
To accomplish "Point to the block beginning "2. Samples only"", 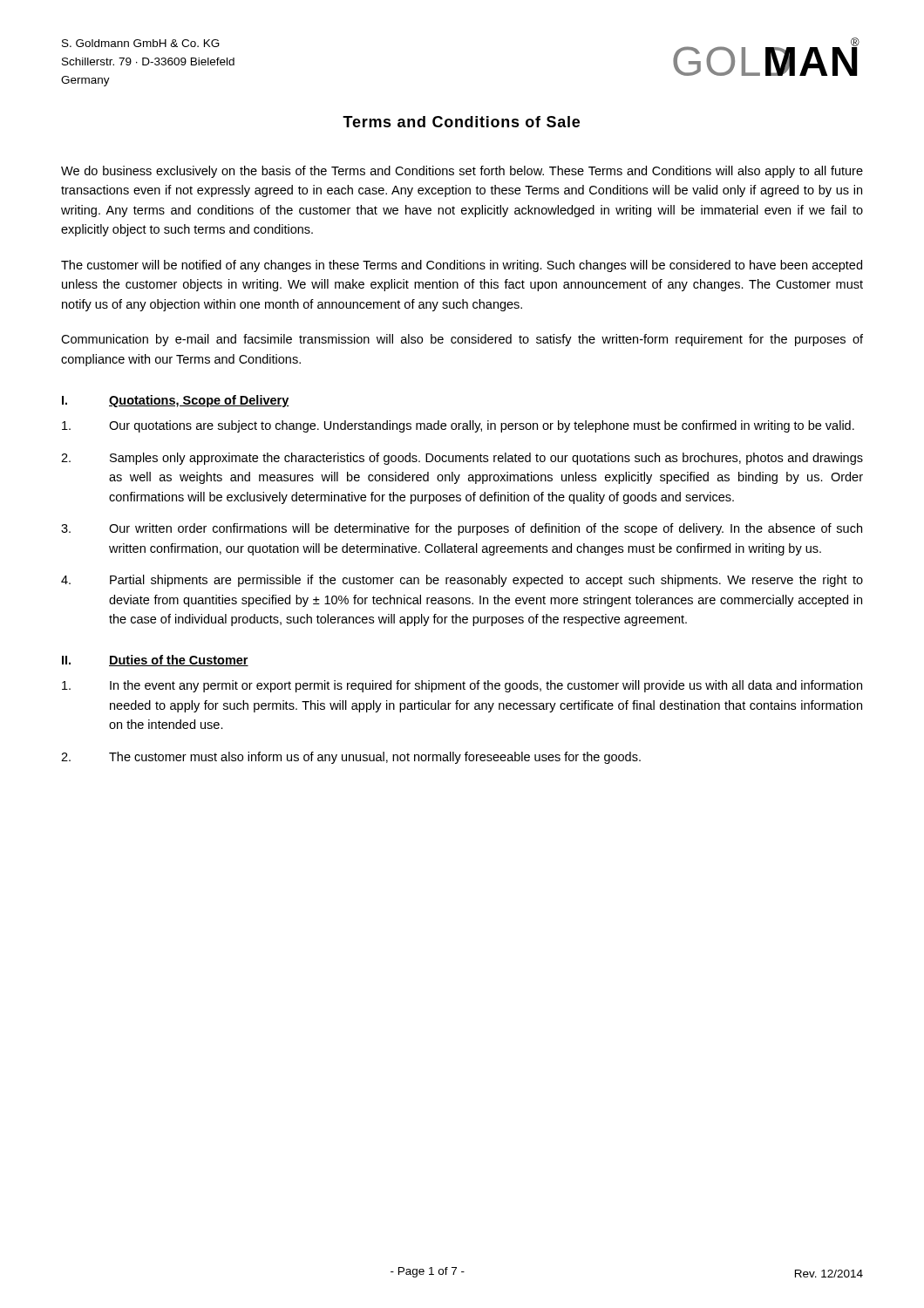I will coord(462,477).
